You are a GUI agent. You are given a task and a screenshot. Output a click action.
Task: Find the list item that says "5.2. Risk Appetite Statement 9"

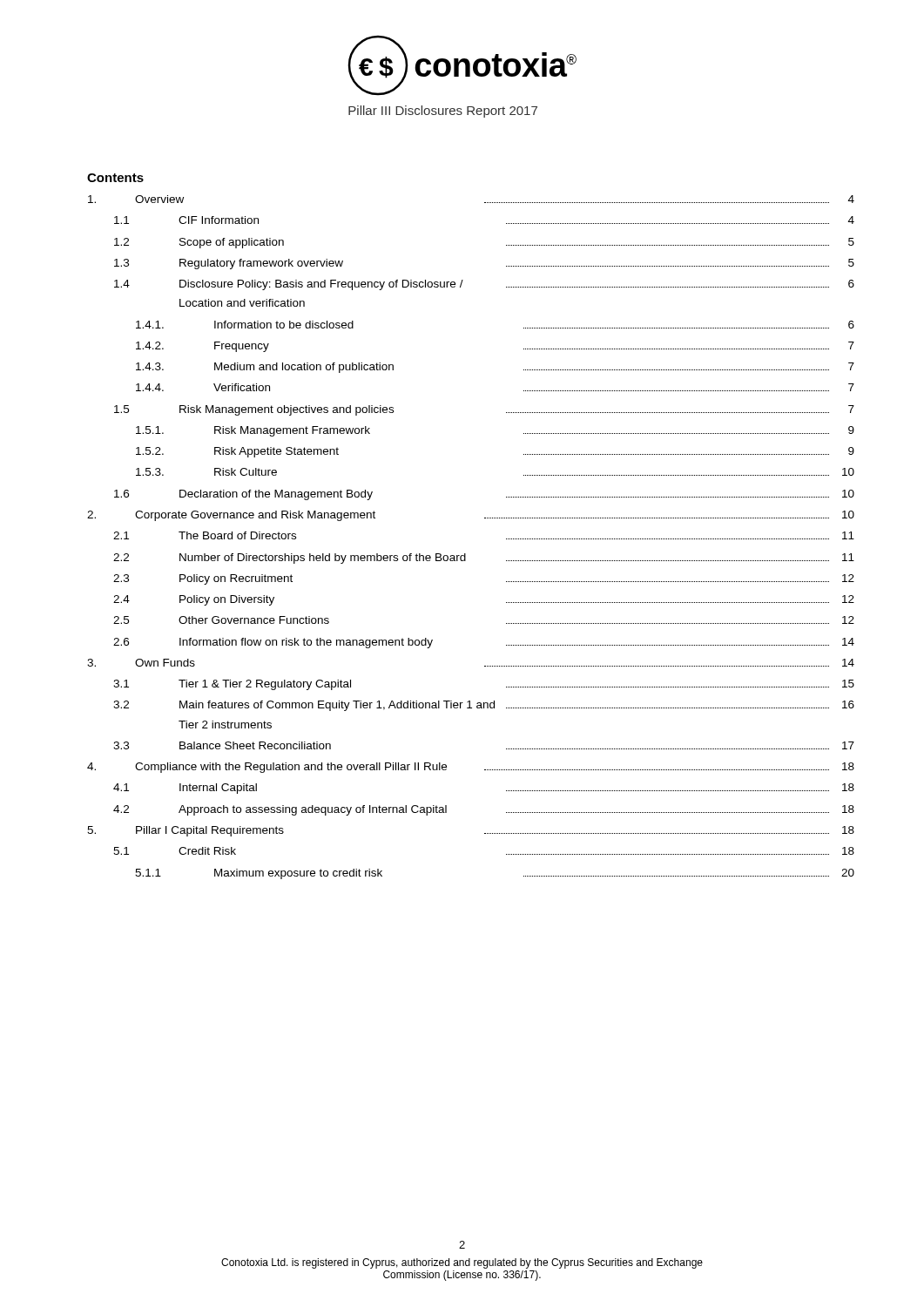click(x=147, y=451)
